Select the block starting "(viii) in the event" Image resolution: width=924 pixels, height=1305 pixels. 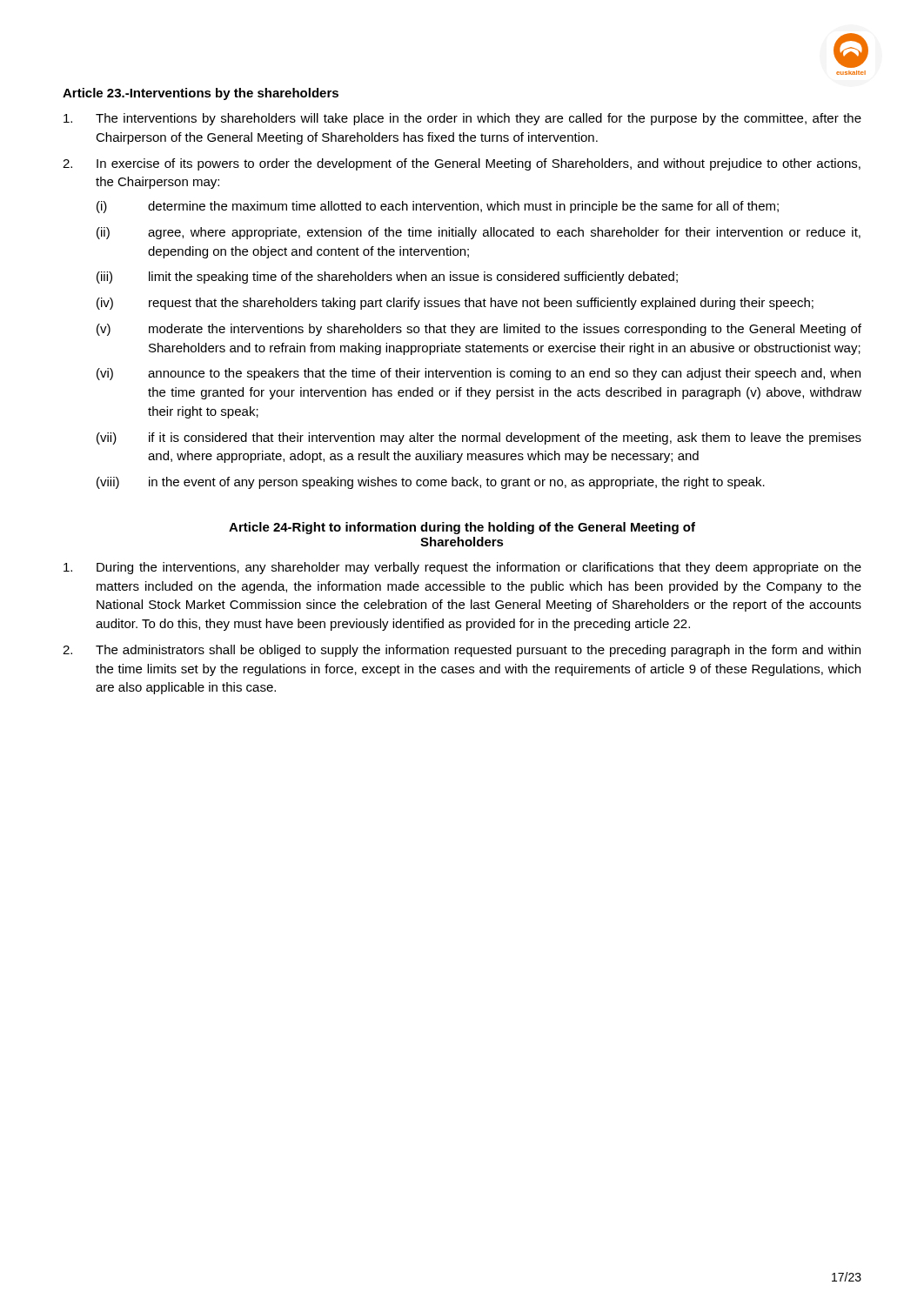[x=479, y=482]
